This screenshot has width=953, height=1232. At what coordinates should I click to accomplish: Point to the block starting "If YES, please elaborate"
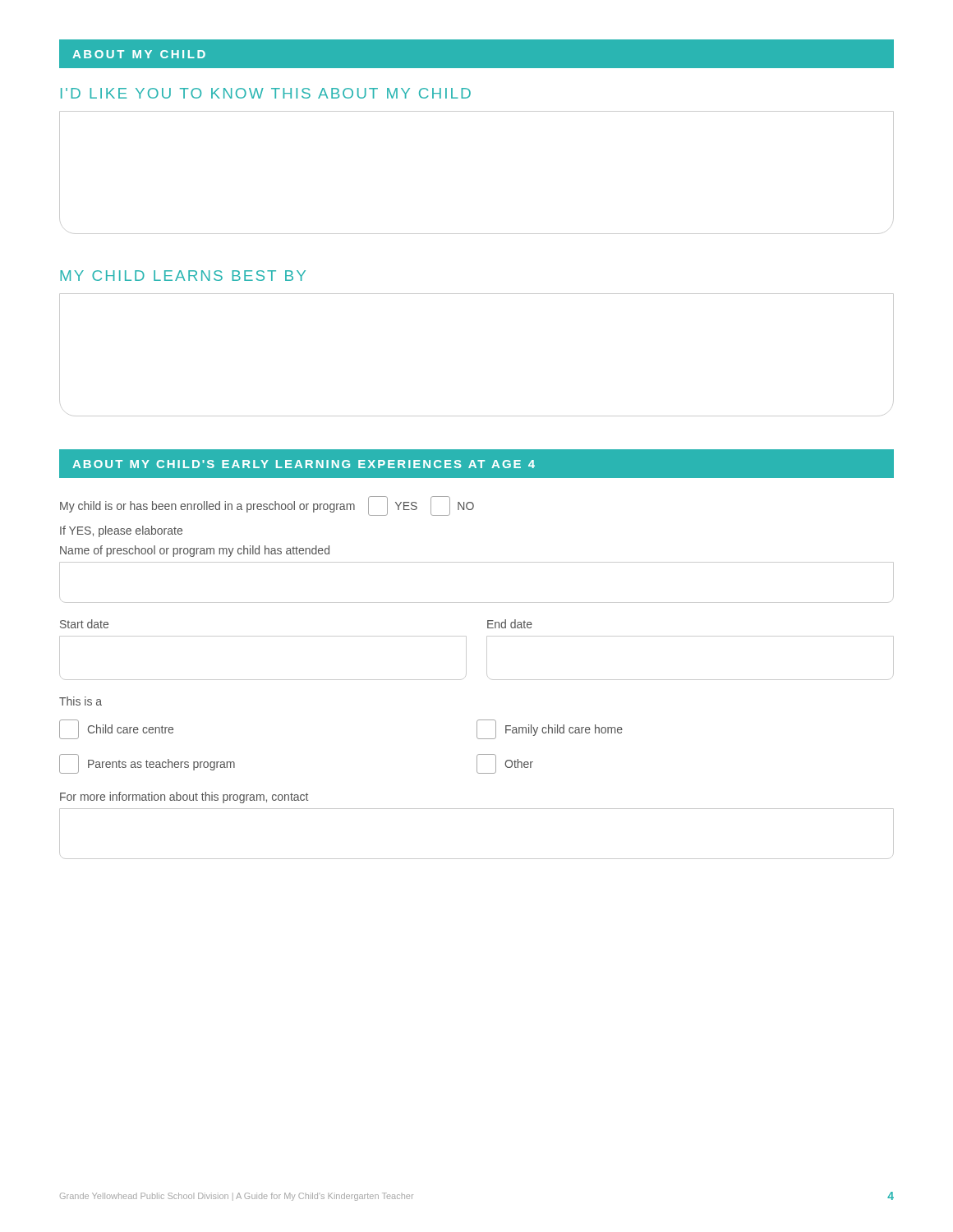click(121, 531)
